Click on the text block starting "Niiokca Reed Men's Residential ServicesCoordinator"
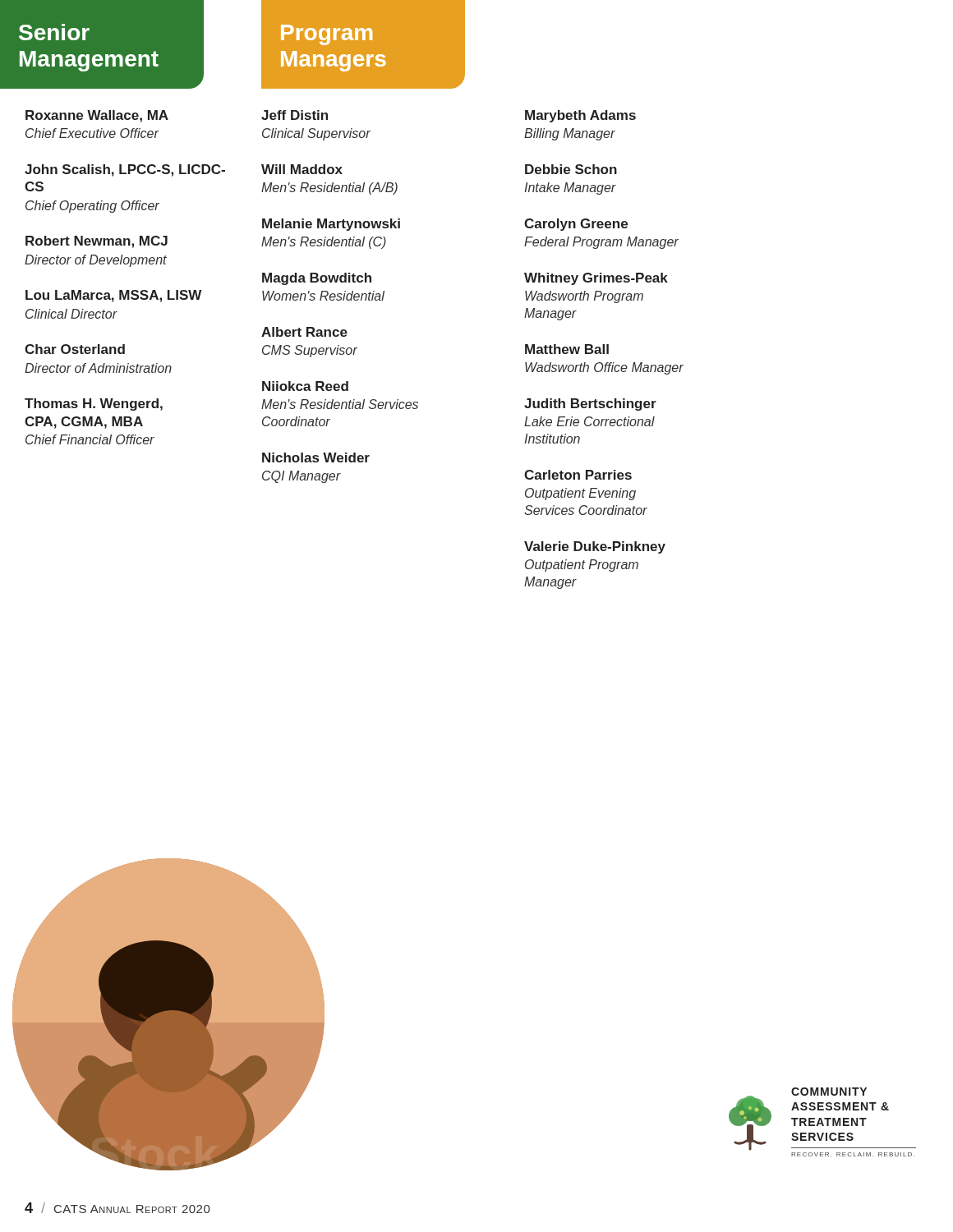 point(374,405)
